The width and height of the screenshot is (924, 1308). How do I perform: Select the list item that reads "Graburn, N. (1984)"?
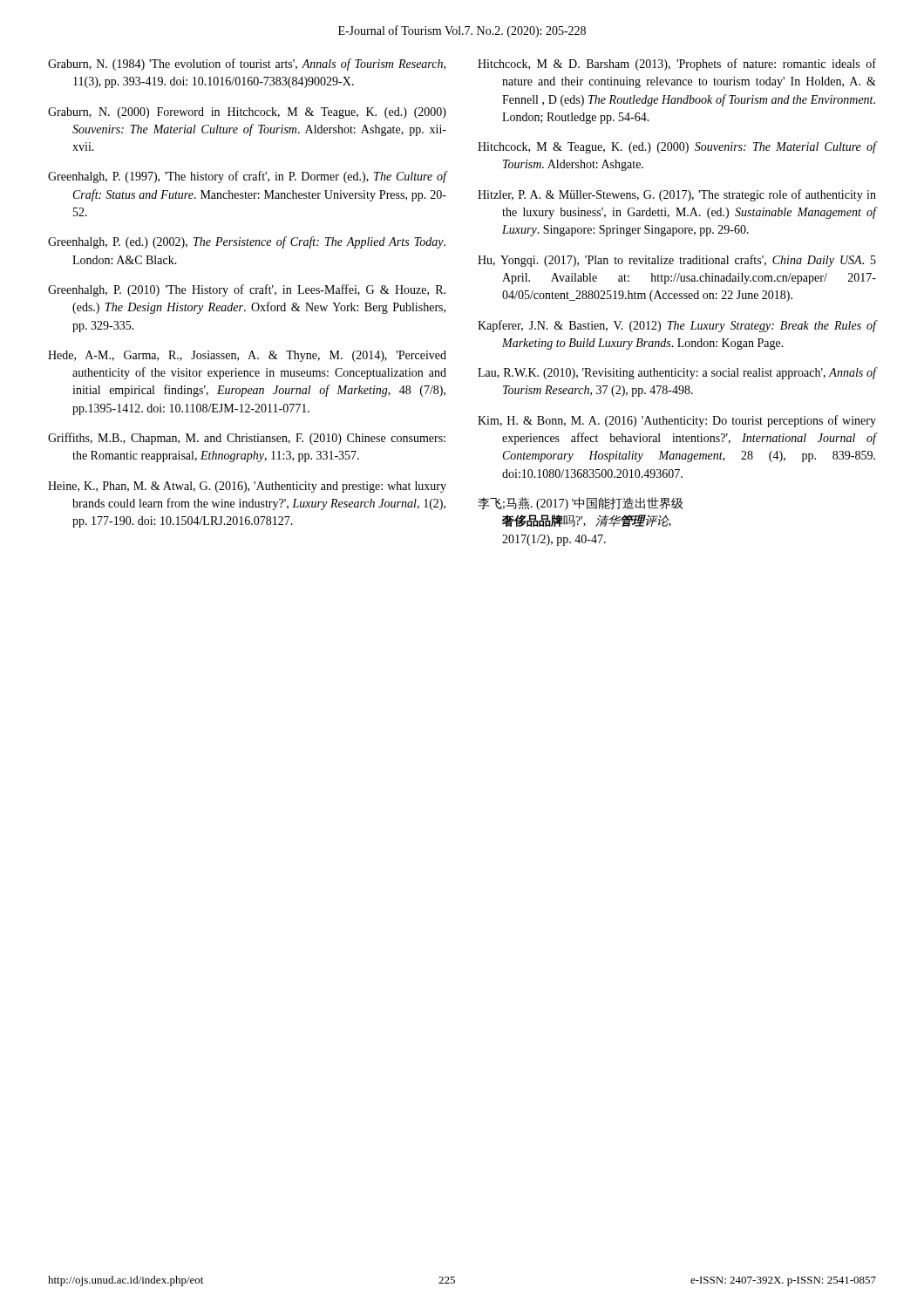(x=247, y=74)
